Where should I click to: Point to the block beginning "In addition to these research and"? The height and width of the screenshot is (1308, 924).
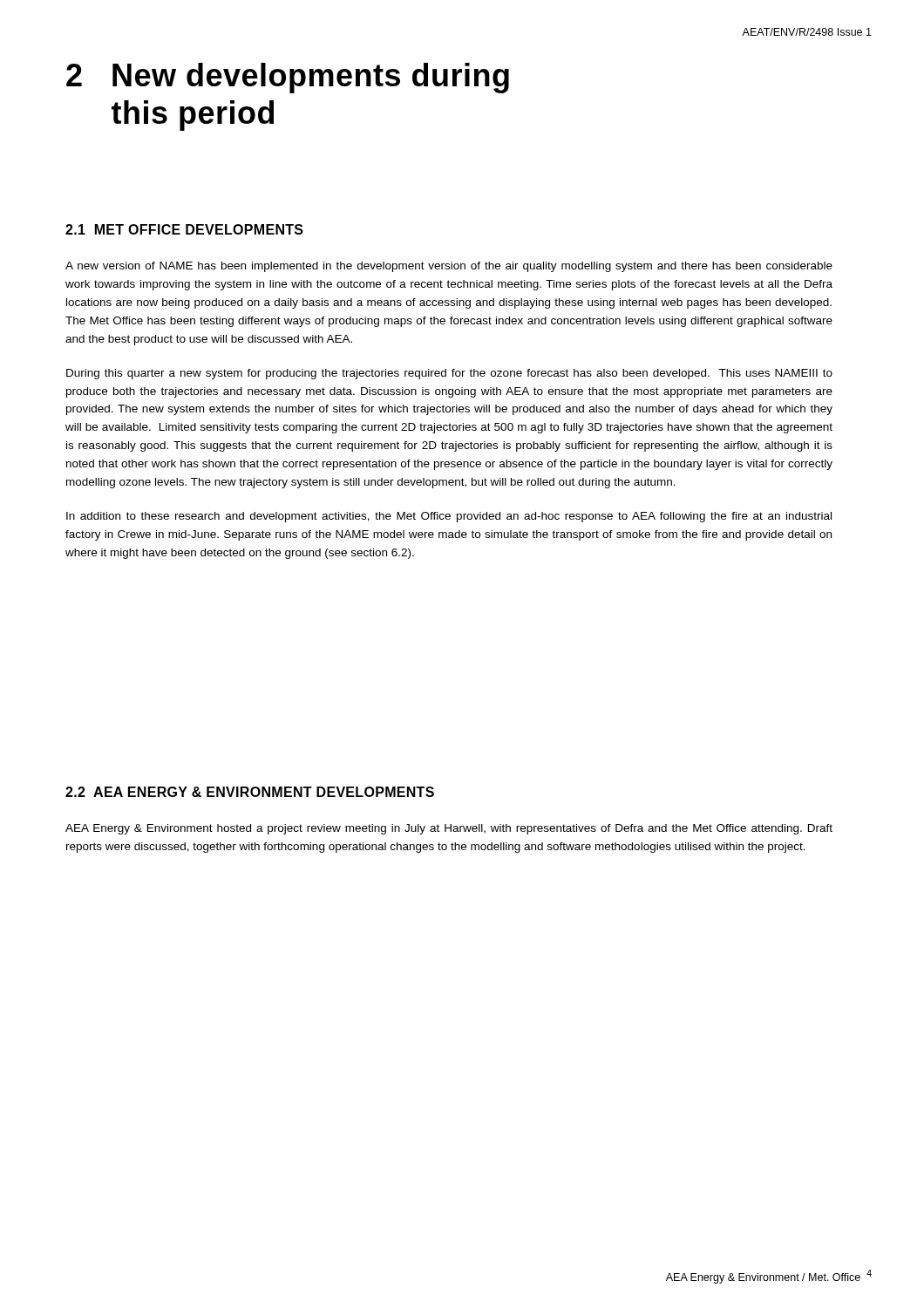[x=449, y=534]
